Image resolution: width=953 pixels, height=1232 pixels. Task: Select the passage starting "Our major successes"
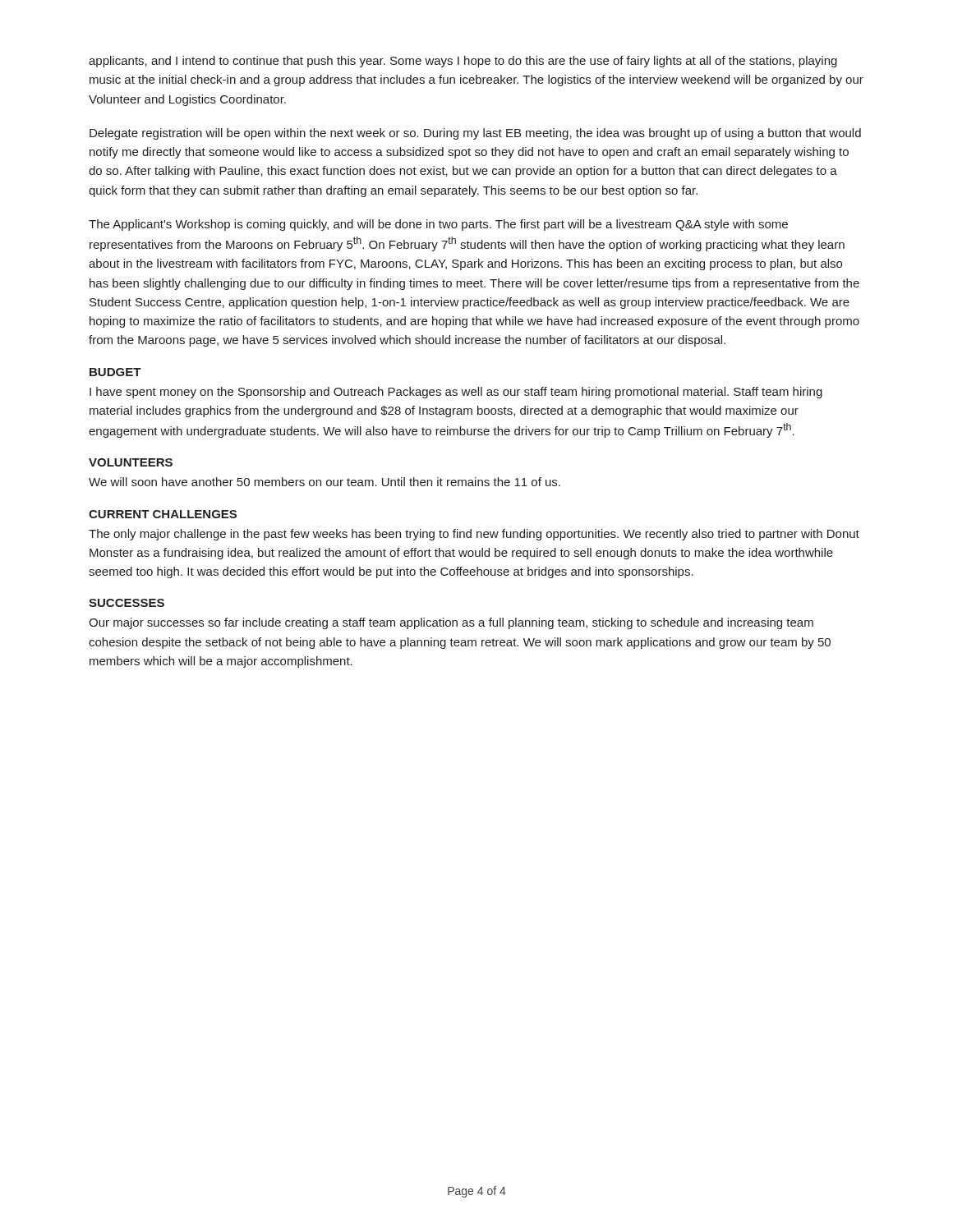point(460,641)
